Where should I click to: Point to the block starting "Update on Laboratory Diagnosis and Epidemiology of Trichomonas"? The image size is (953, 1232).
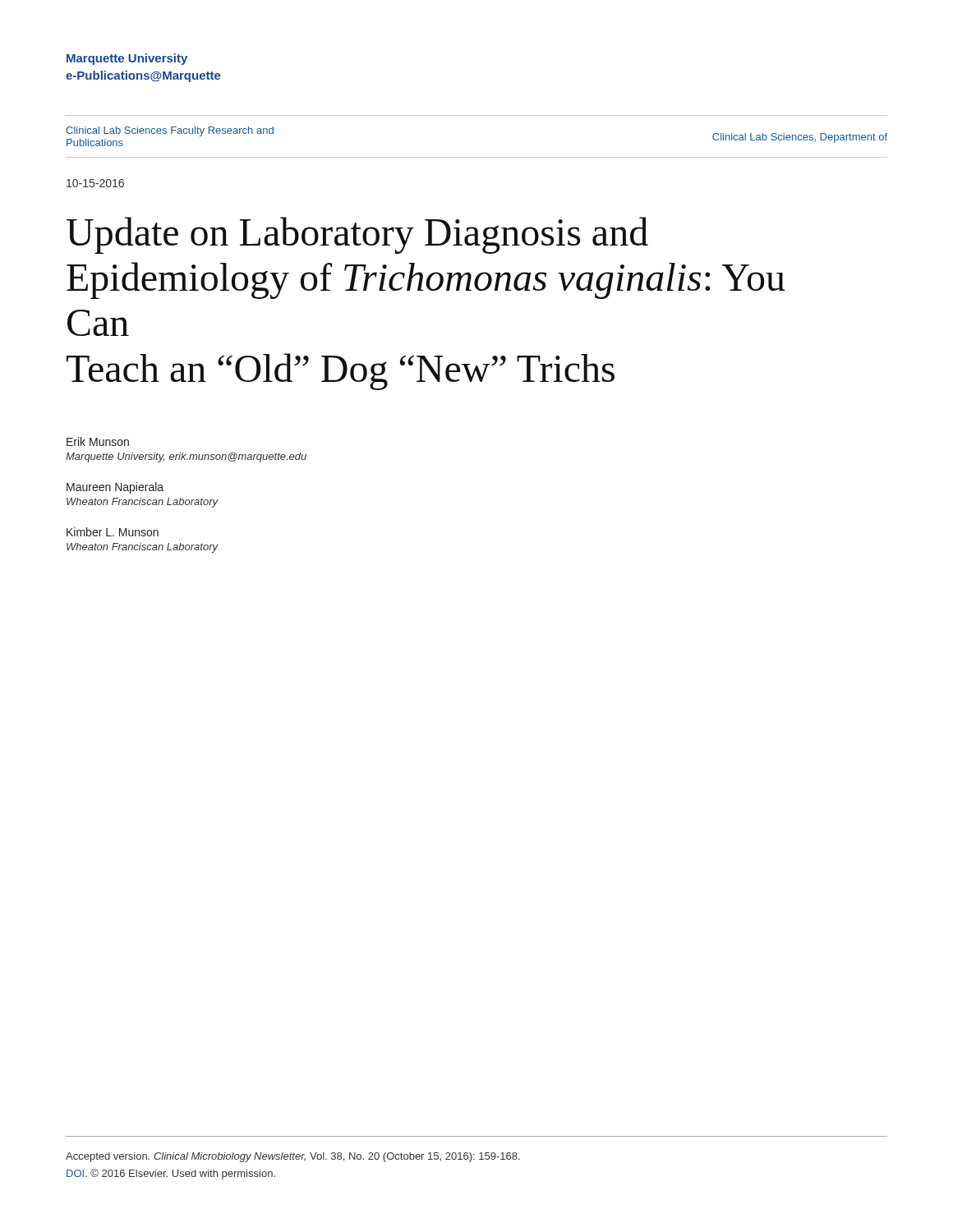(x=435, y=300)
